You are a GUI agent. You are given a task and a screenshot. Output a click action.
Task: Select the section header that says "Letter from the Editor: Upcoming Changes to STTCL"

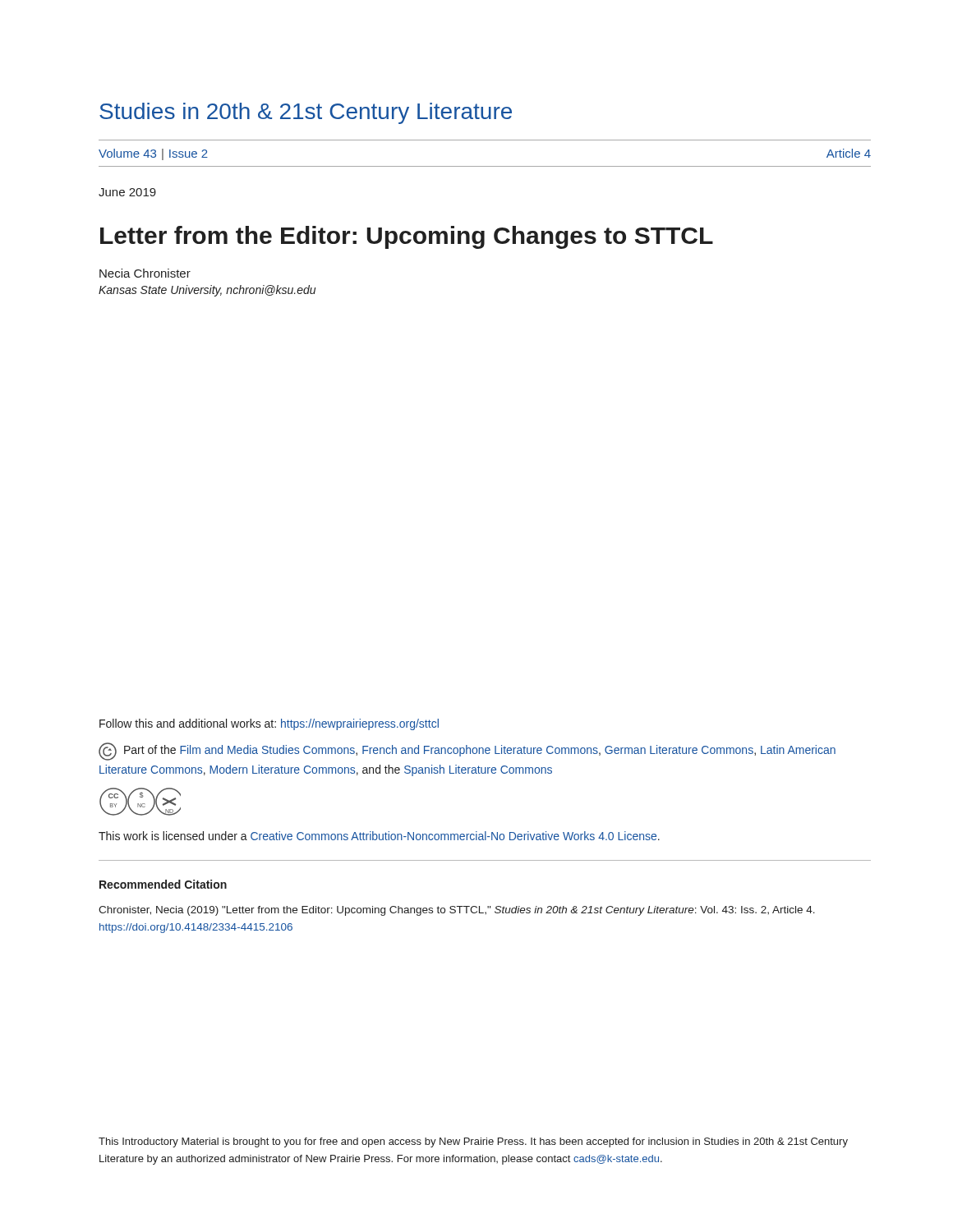click(x=485, y=236)
